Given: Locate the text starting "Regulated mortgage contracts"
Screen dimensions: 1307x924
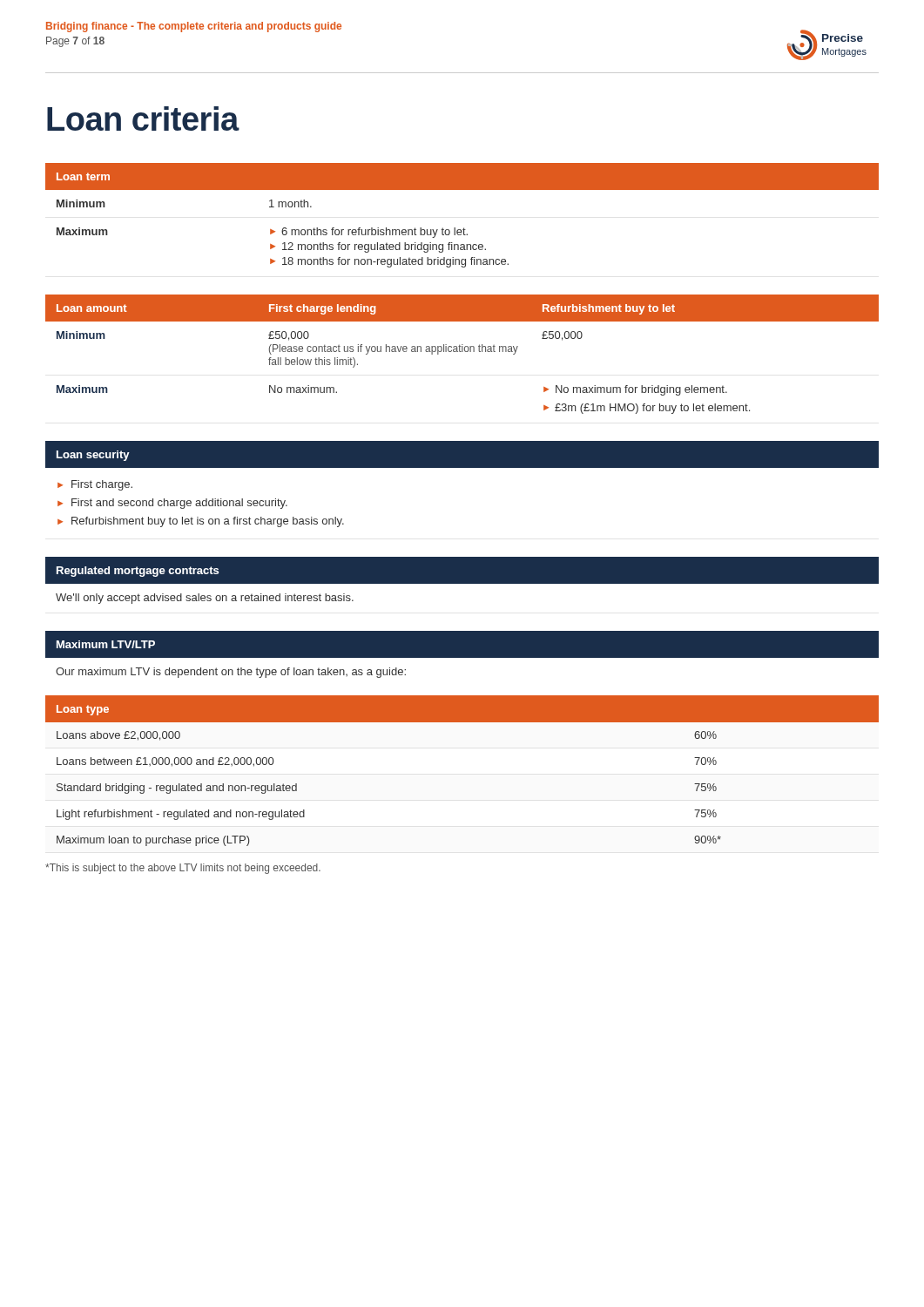Looking at the screenshot, I should tap(462, 570).
